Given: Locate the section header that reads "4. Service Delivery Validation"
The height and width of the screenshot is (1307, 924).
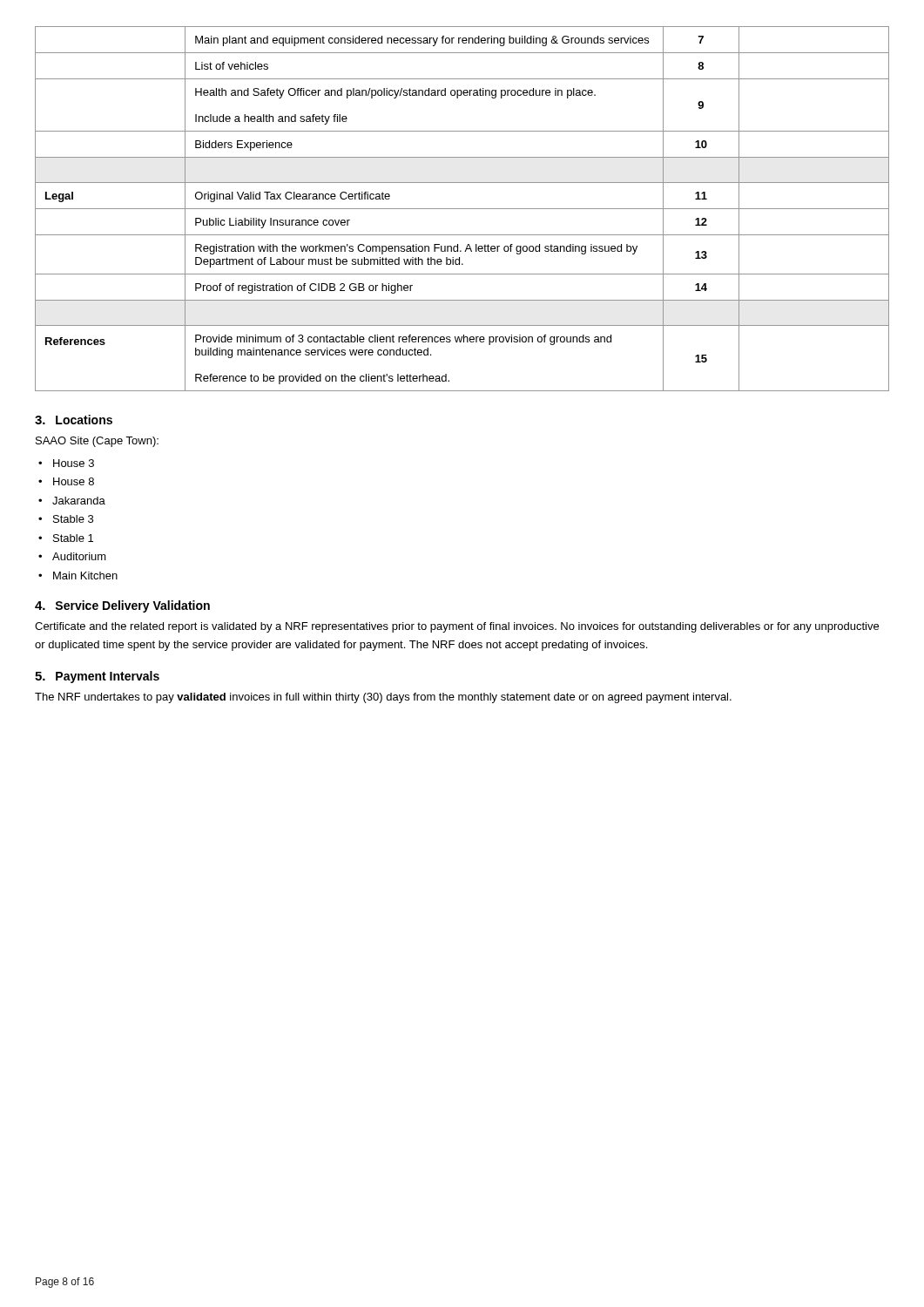Looking at the screenshot, I should tap(123, 605).
